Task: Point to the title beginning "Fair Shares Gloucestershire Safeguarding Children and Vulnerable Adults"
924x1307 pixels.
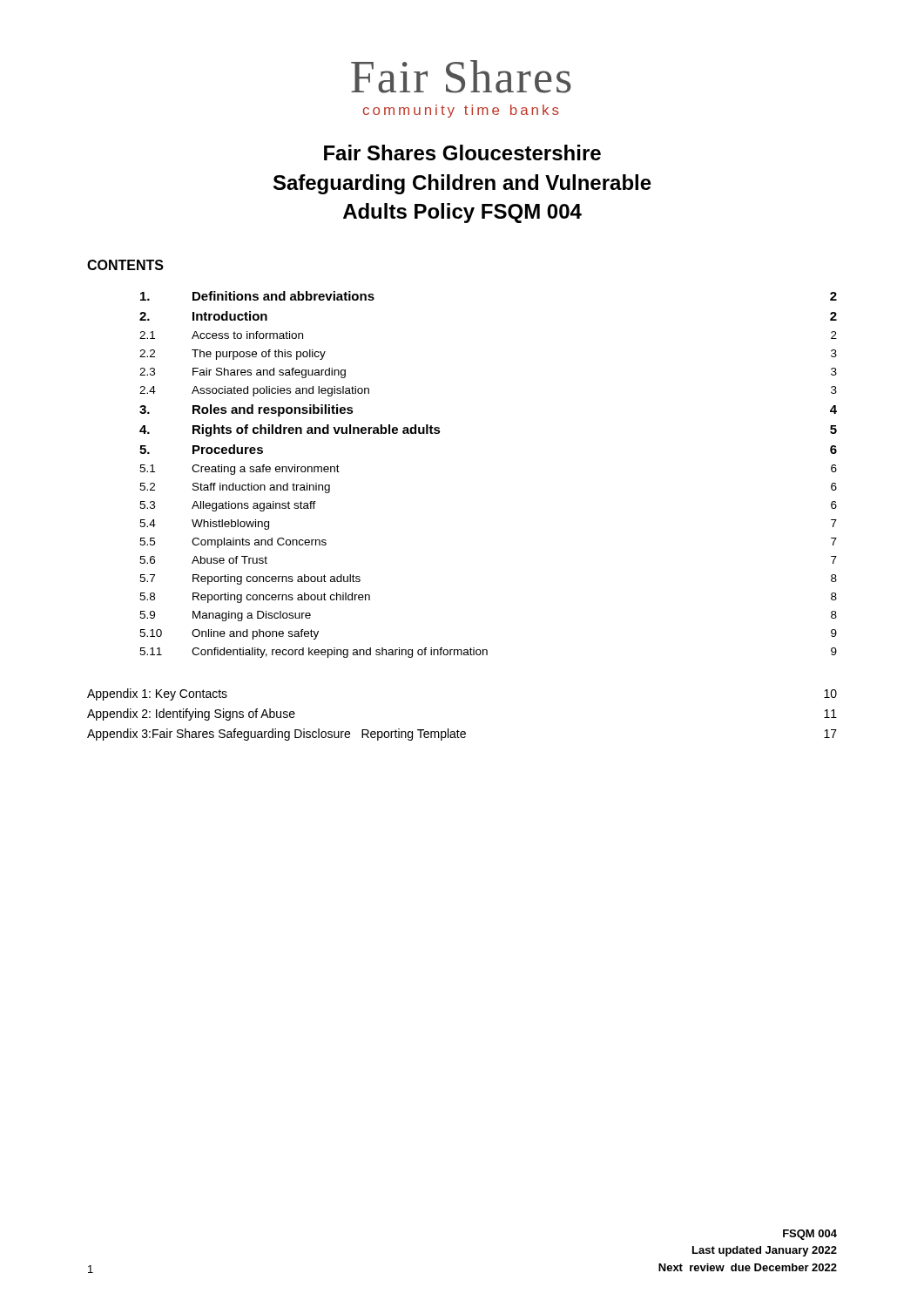Action: click(462, 183)
